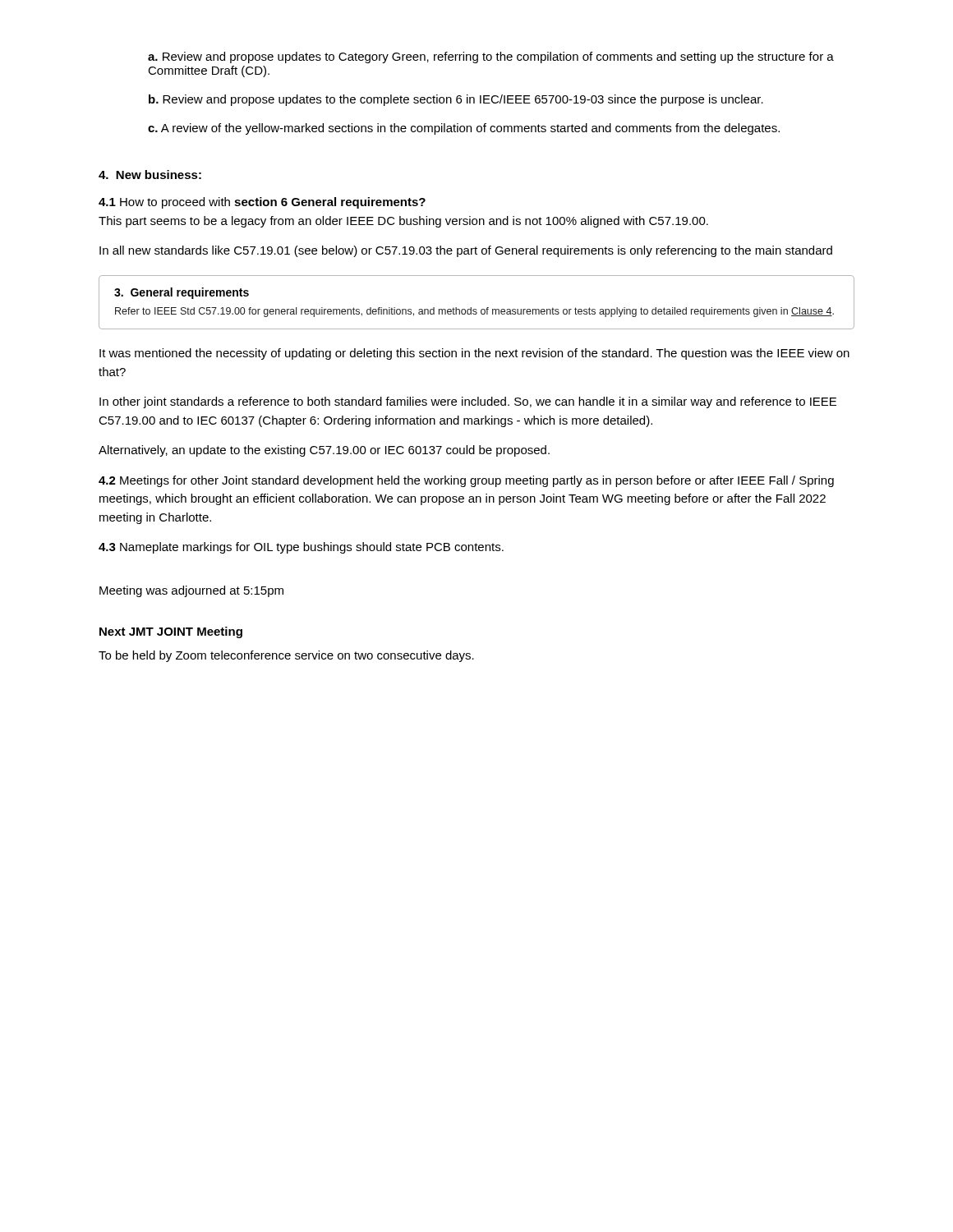This screenshot has width=953, height=1232.
Task: Select the element starting "1 How to proceed with"
Action: (x=404, y=211)
